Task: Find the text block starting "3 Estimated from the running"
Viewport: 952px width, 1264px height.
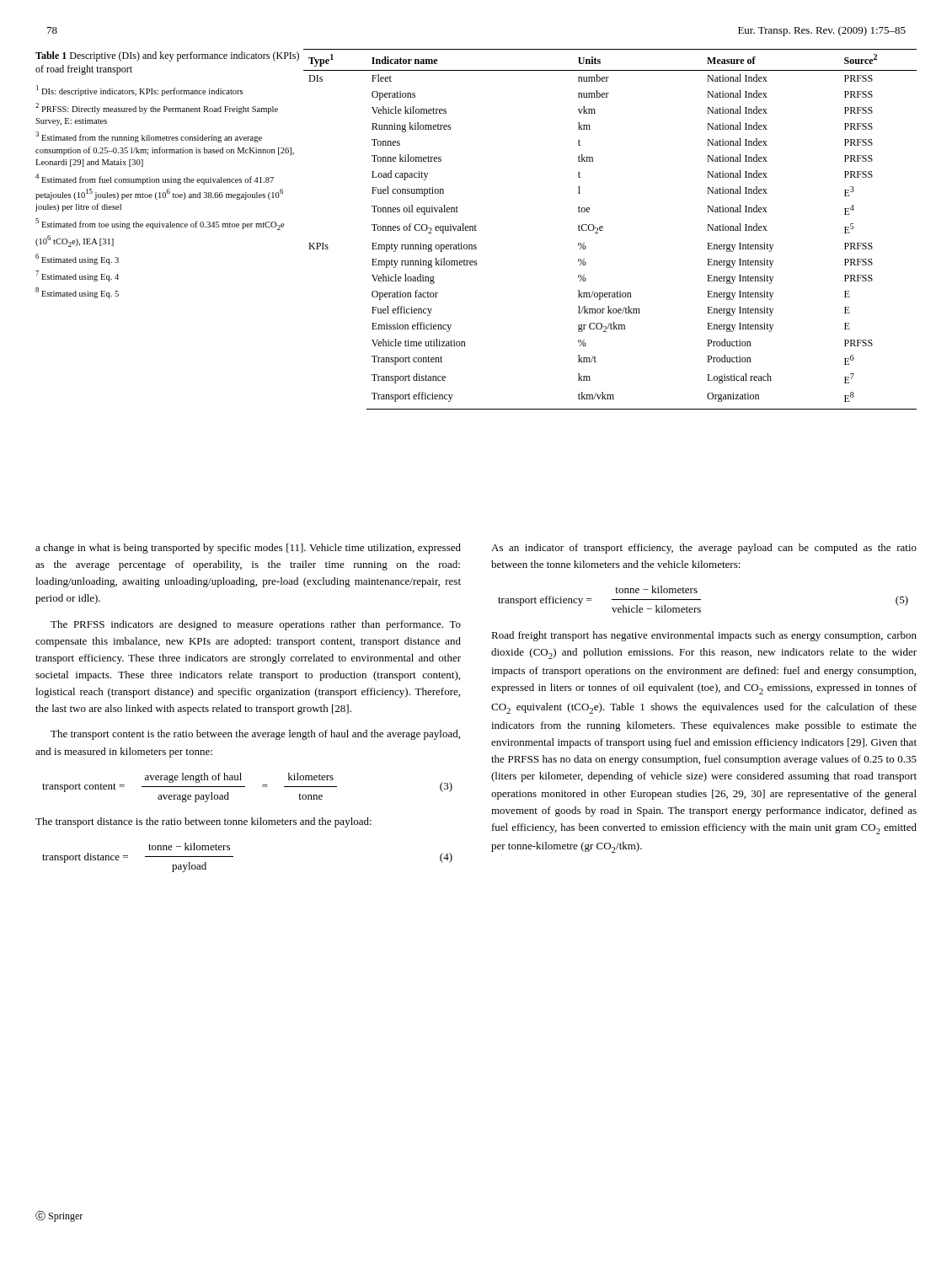Action: tap(165, 149)
